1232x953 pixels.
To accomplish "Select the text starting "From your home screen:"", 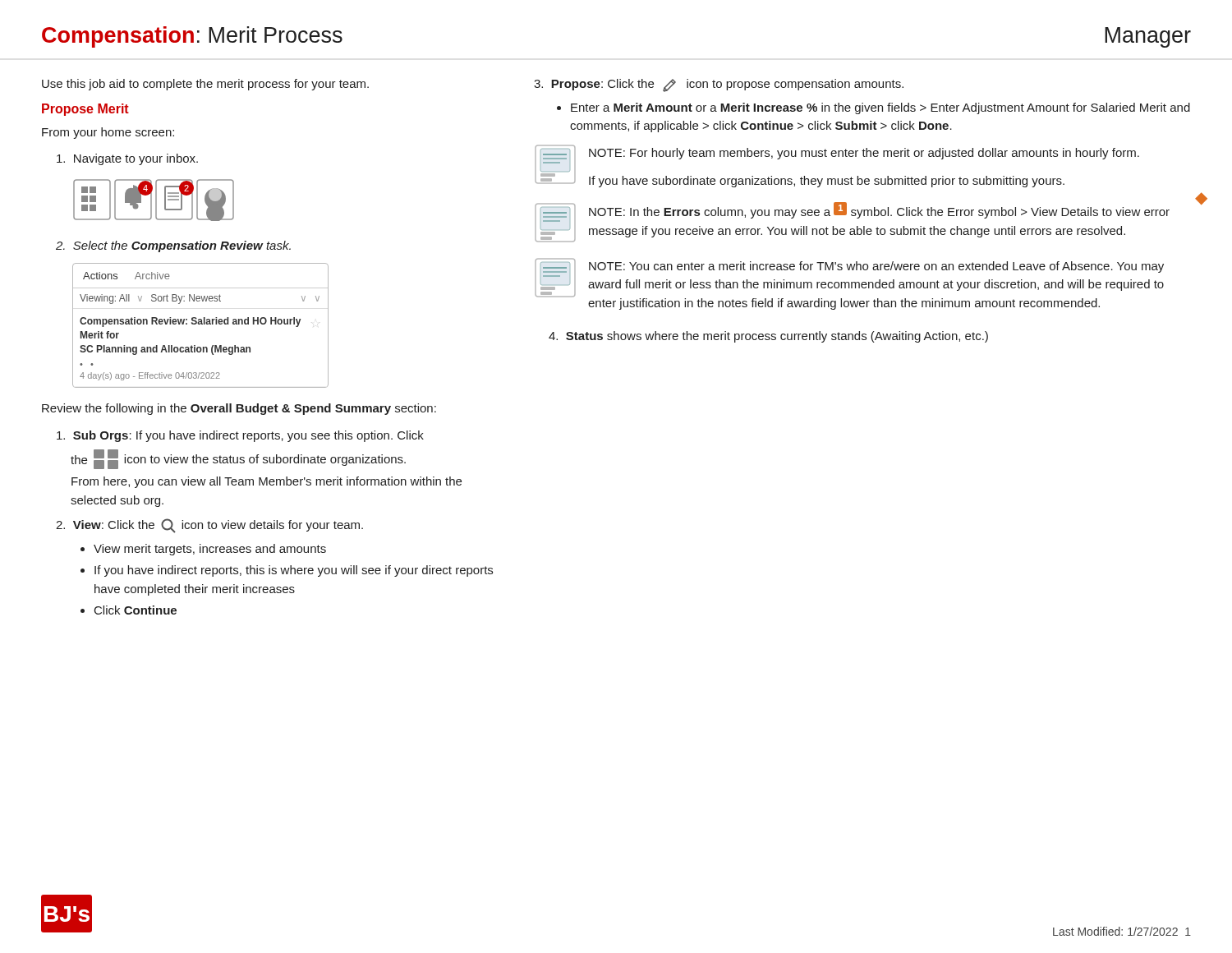I will pos(108,131).
